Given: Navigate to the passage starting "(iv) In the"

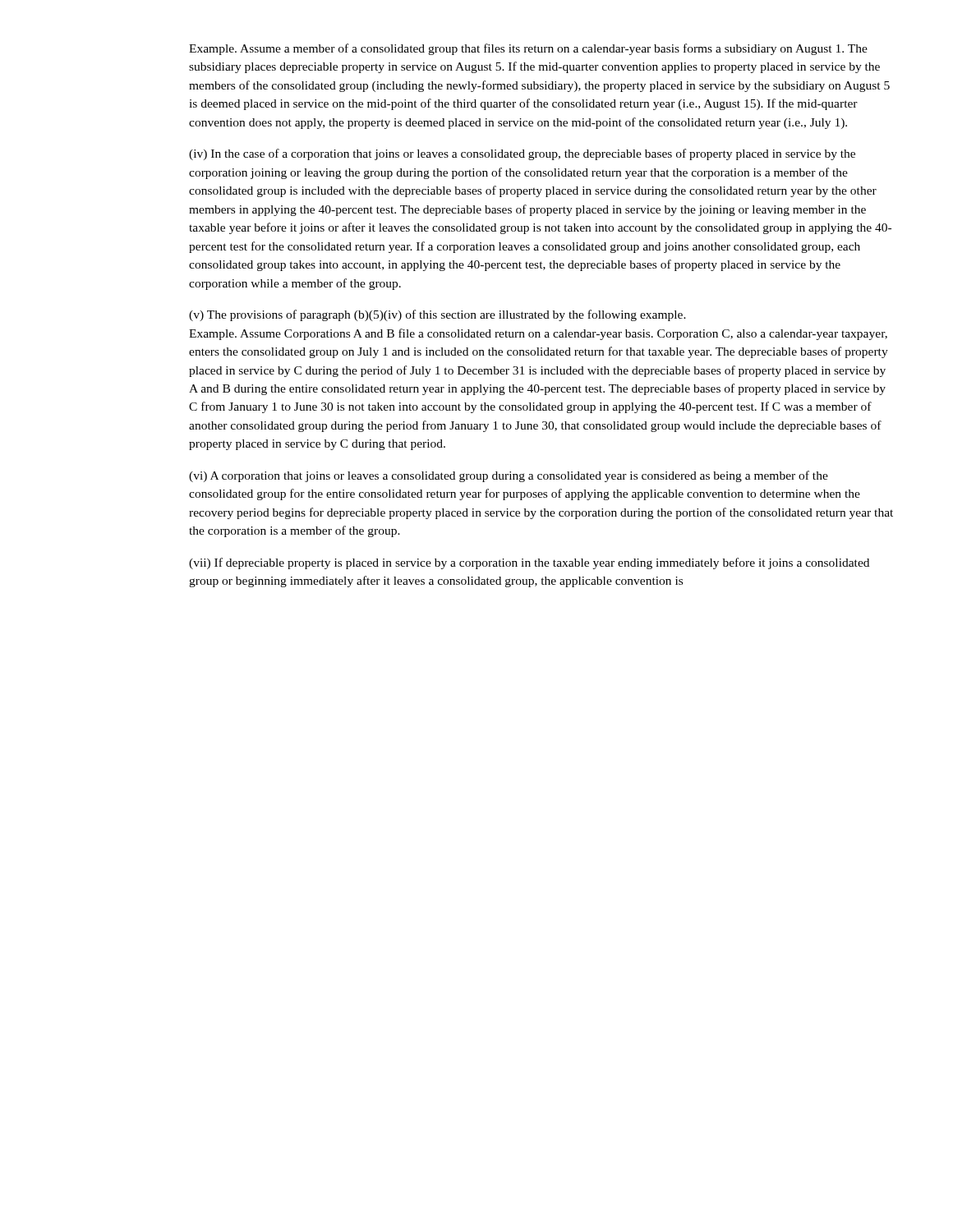Looking at the screenshot, I should 540,218.
